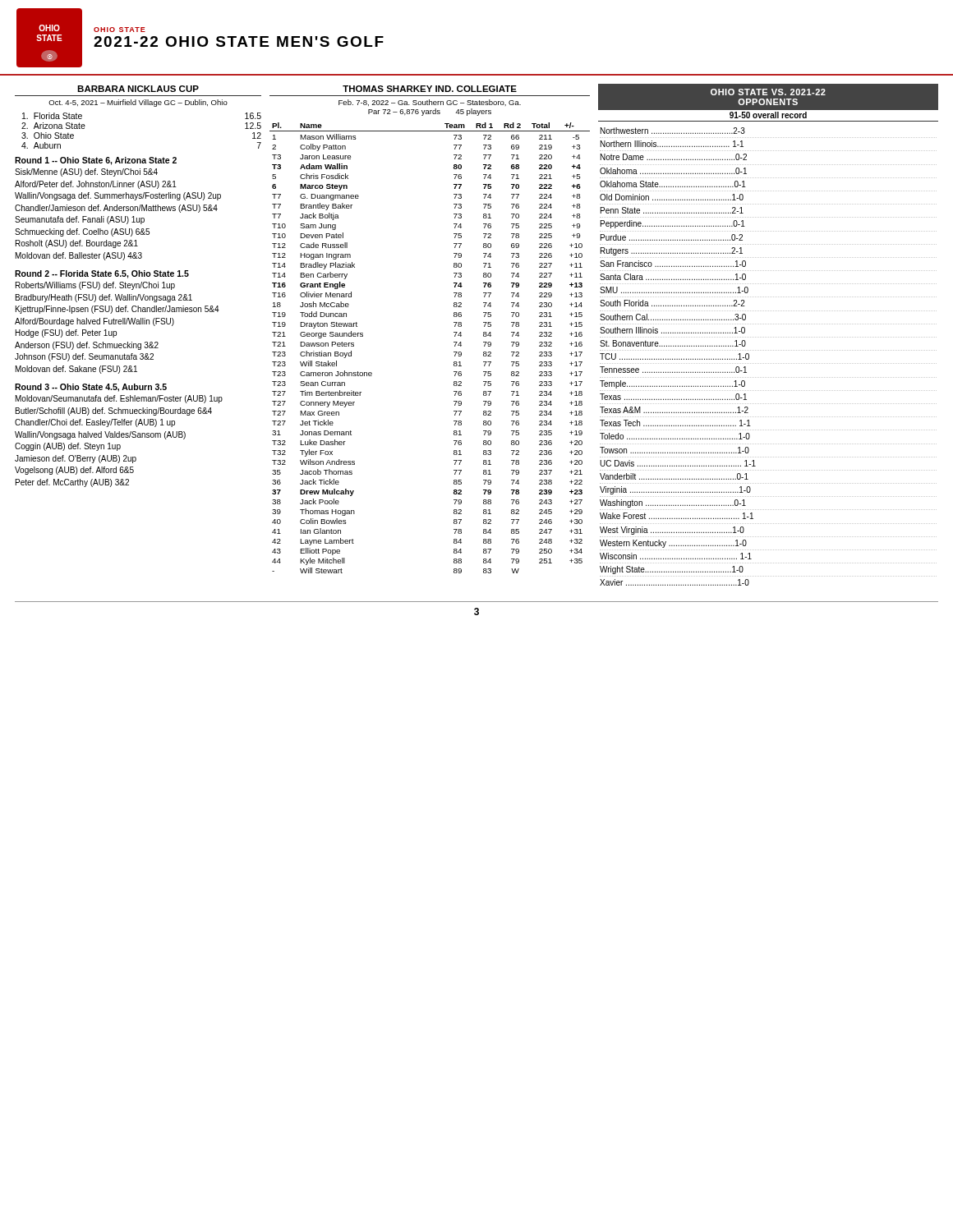Where is the section header that starts "Round 1 -- Ohio"?

pos(96,160)
